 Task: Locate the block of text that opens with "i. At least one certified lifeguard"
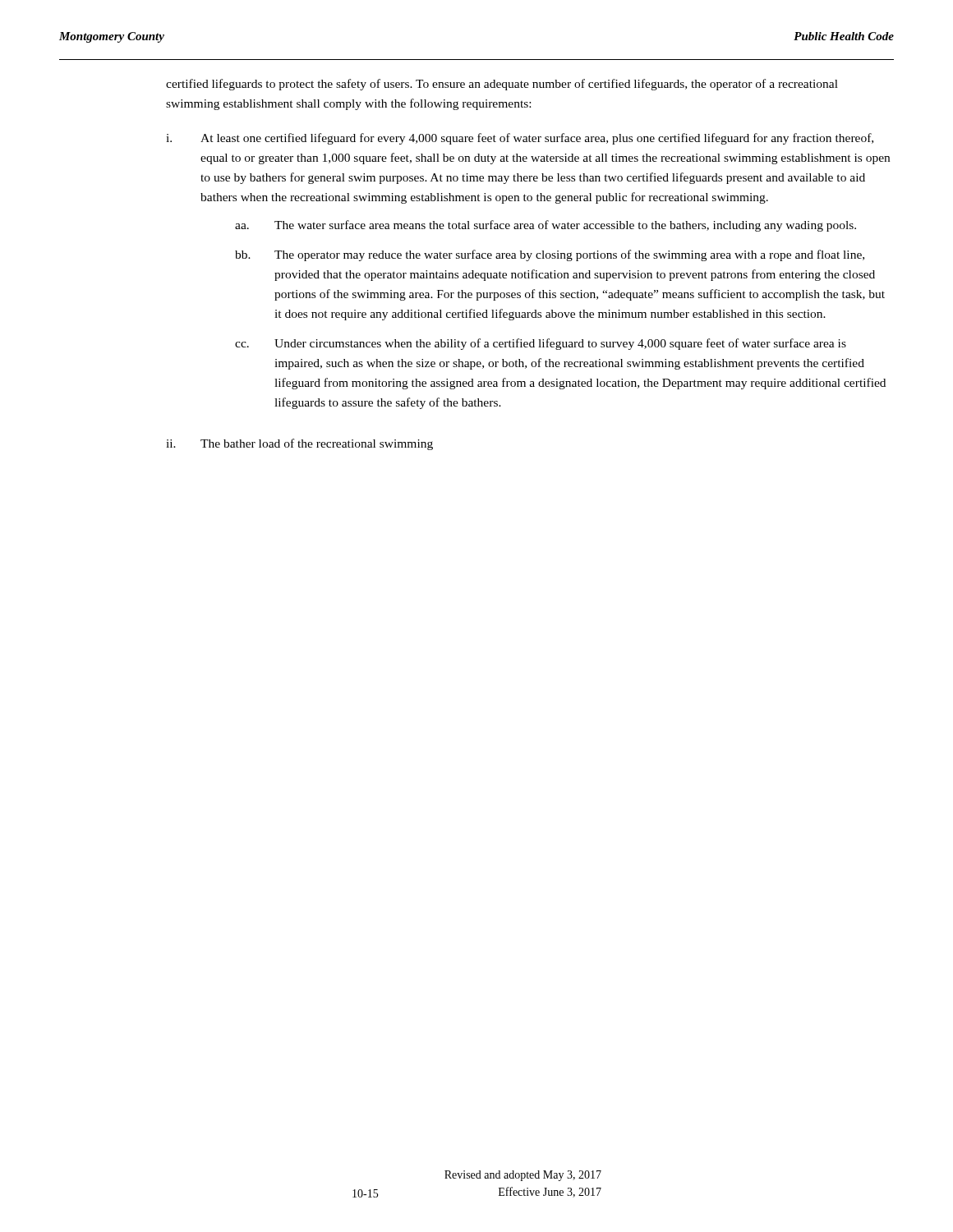(530, 275)
